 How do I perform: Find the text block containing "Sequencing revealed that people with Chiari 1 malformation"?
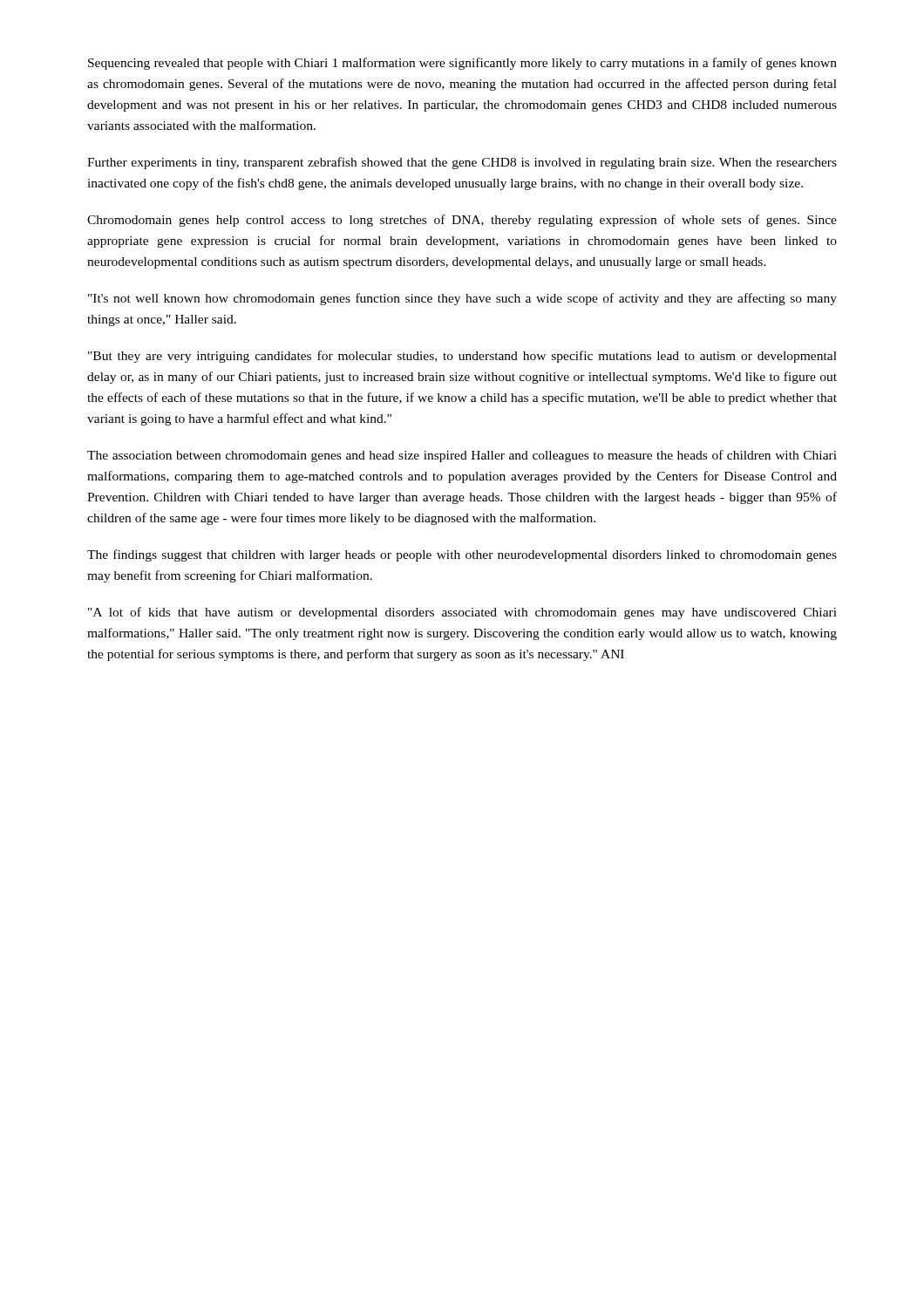point(462,94)
